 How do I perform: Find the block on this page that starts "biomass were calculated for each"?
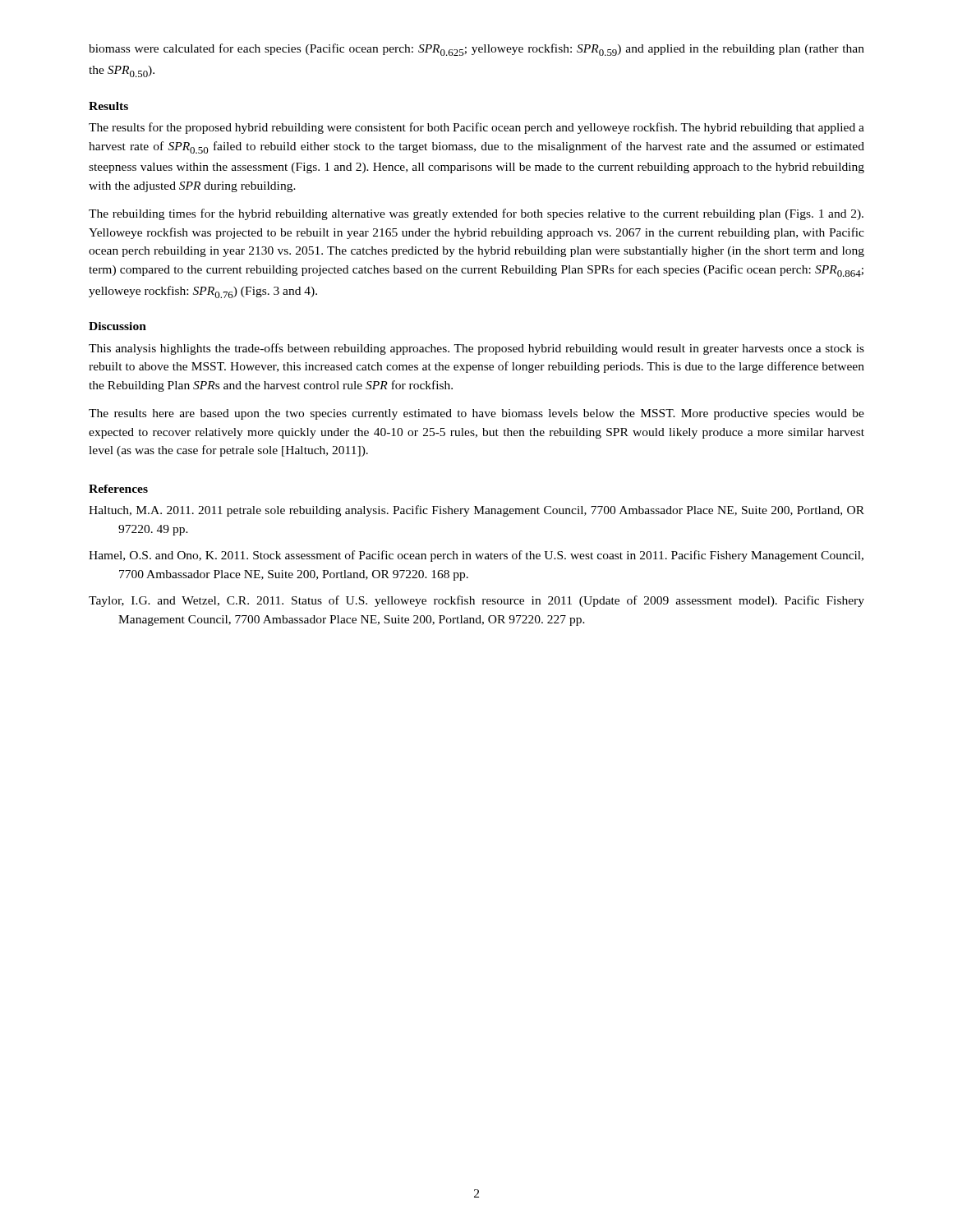476,60
